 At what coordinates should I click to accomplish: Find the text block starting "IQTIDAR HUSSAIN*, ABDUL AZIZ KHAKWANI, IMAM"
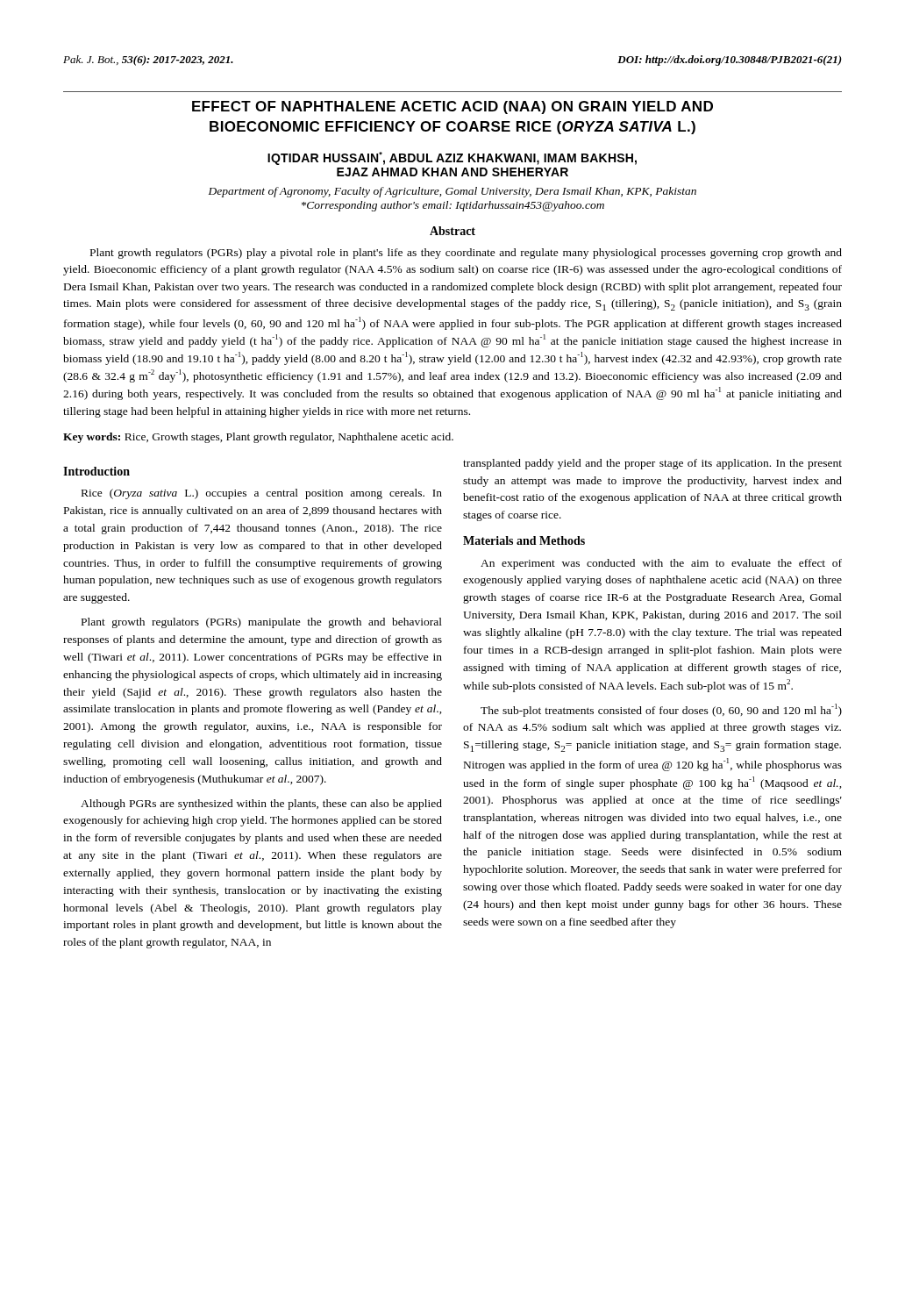coord(452,164)
